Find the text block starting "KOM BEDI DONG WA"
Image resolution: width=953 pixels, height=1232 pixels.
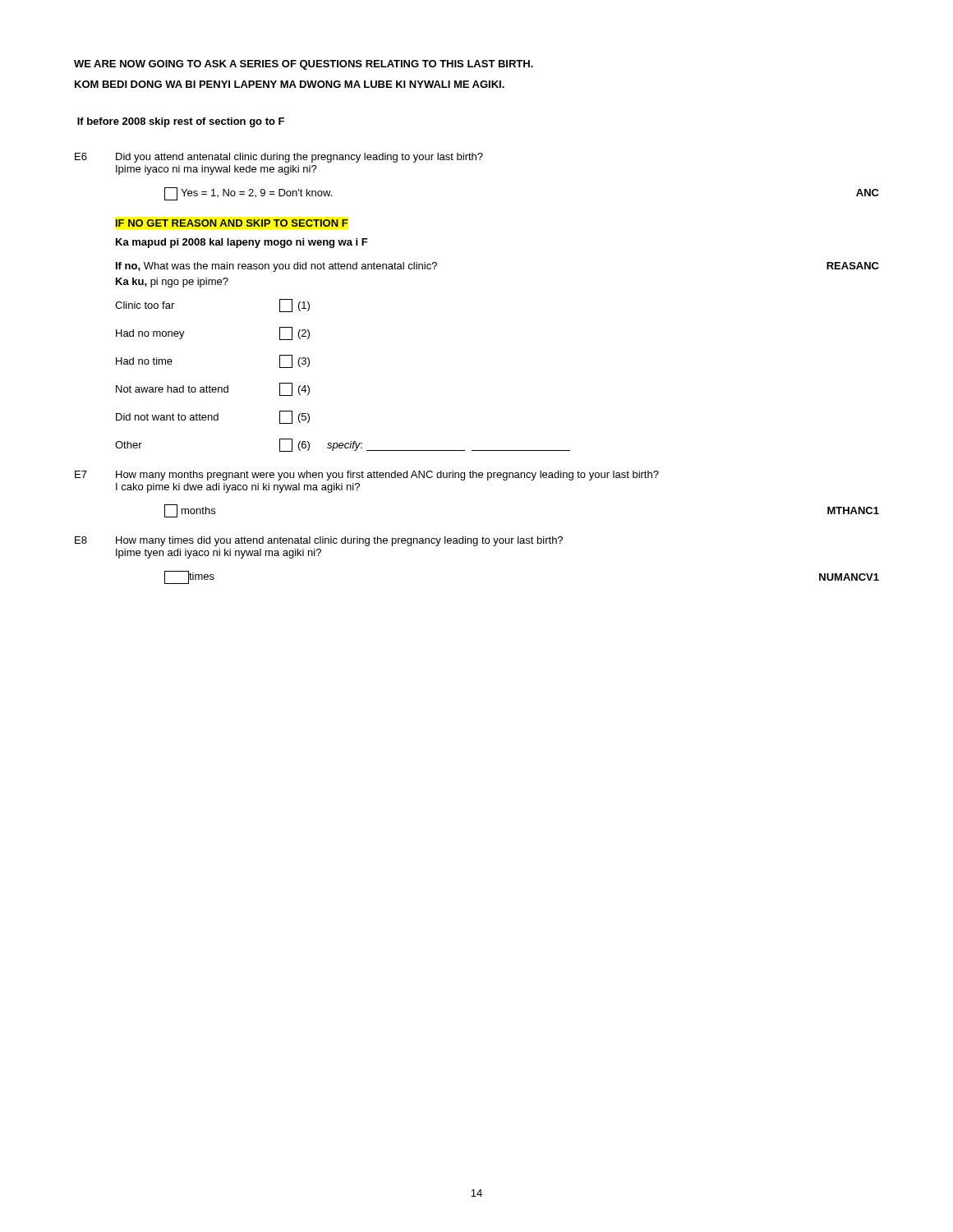pyautogui.click(x=289, y=84)
